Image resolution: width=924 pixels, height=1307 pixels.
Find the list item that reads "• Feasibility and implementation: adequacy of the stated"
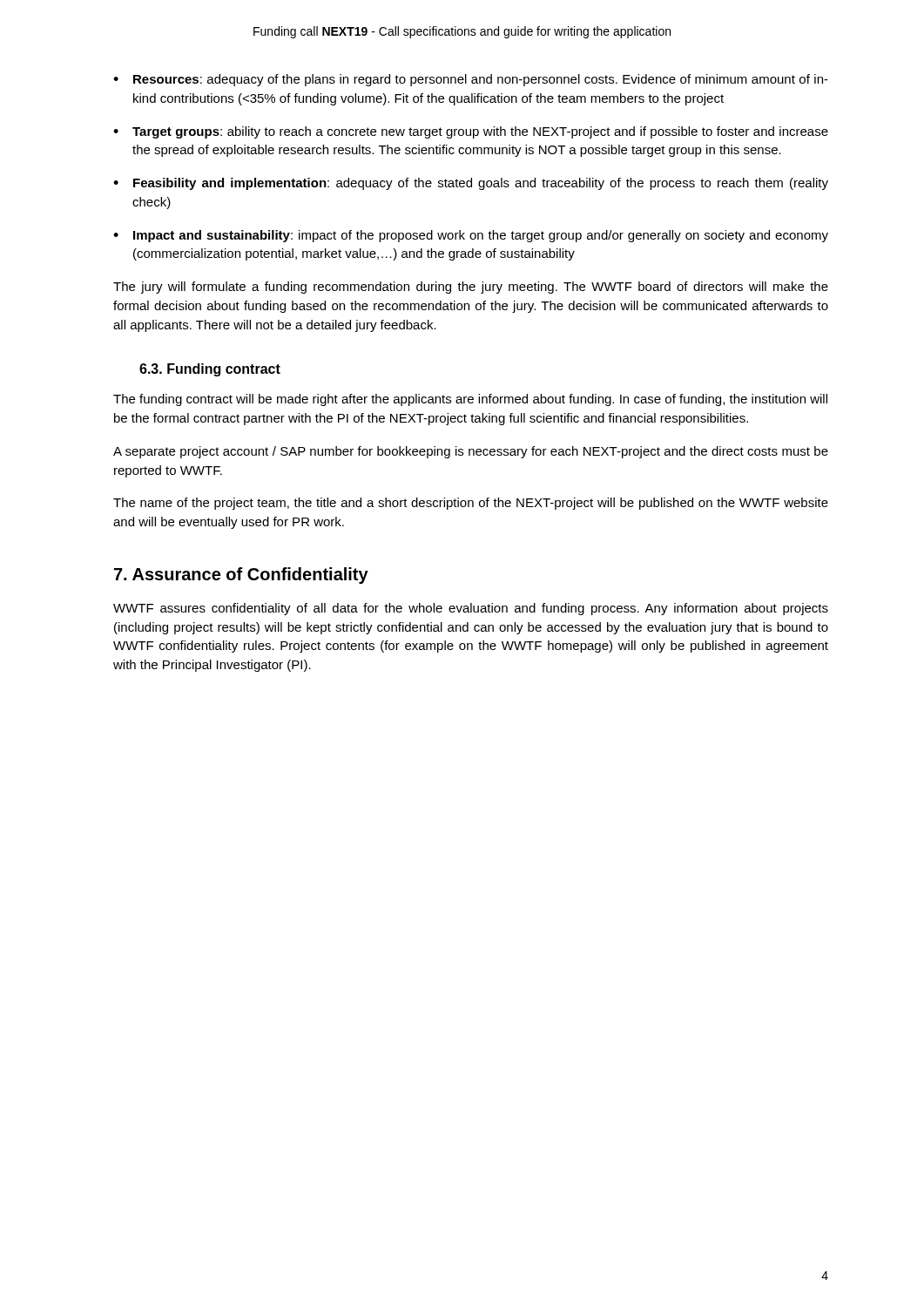(x=471, y=192)
